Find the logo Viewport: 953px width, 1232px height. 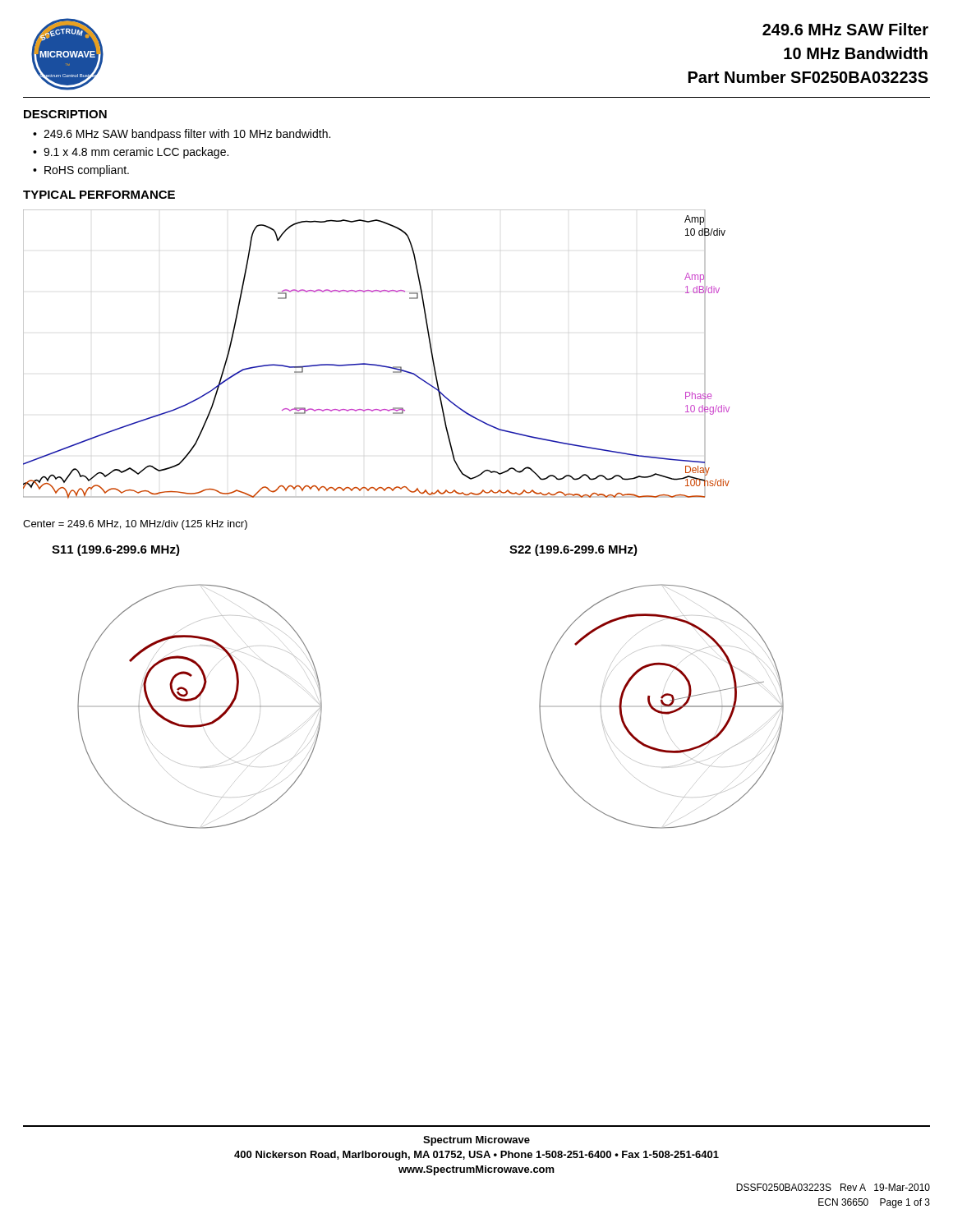[67, 54]
